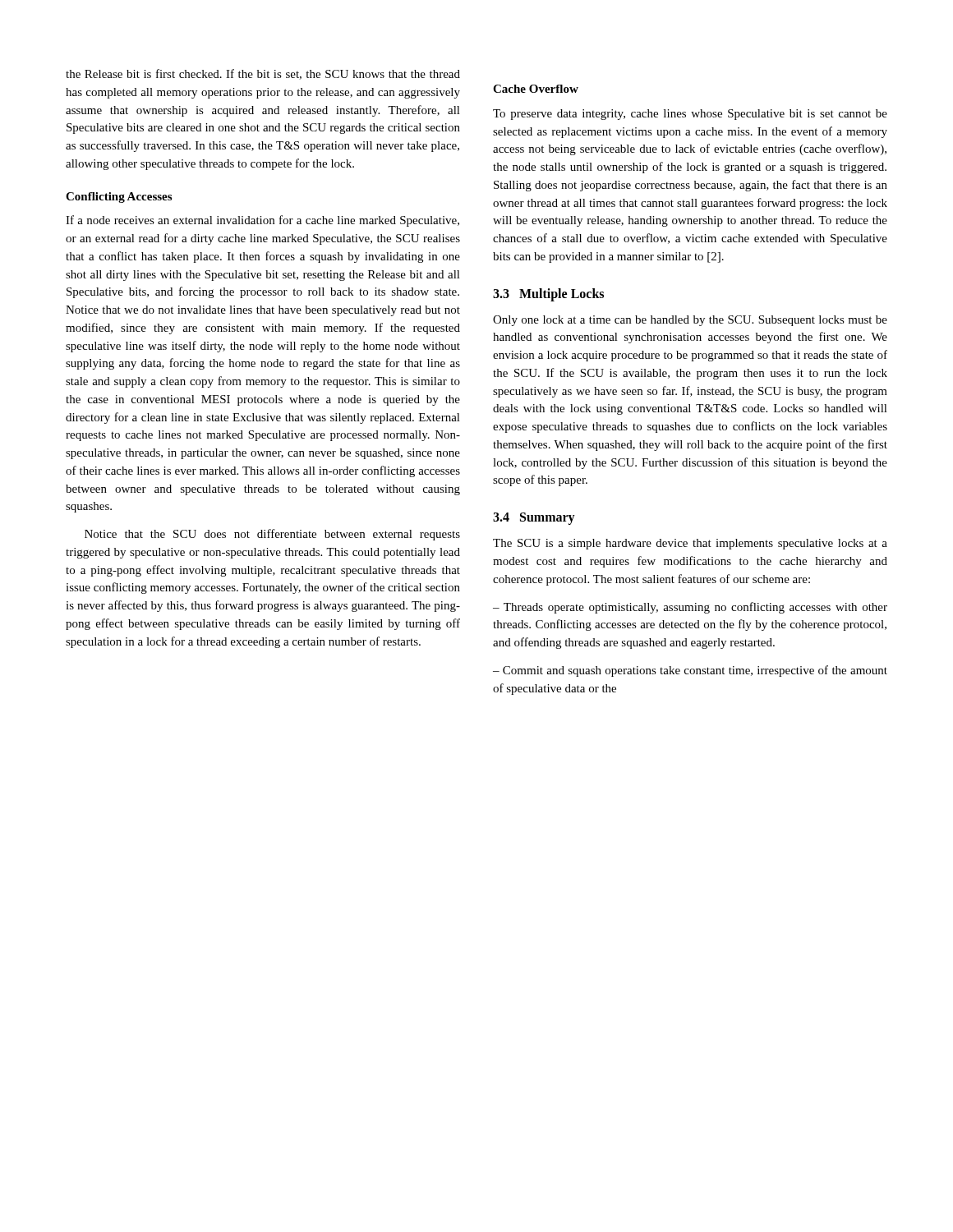Navigate to the block starting "the Release bit"
953x1232 pixels.
(263, 119)
